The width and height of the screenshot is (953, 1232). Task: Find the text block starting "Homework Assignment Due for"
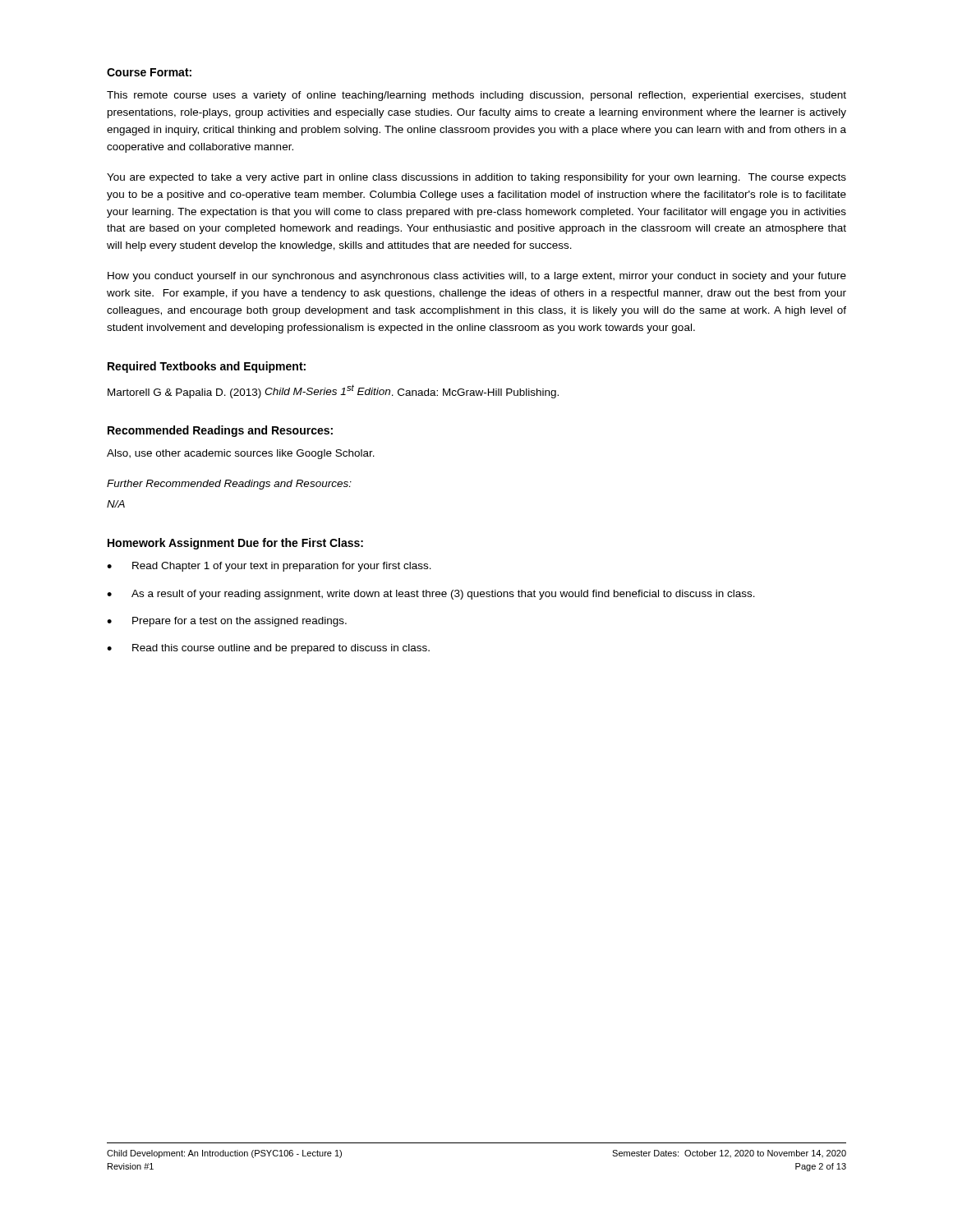pos(235,543)
